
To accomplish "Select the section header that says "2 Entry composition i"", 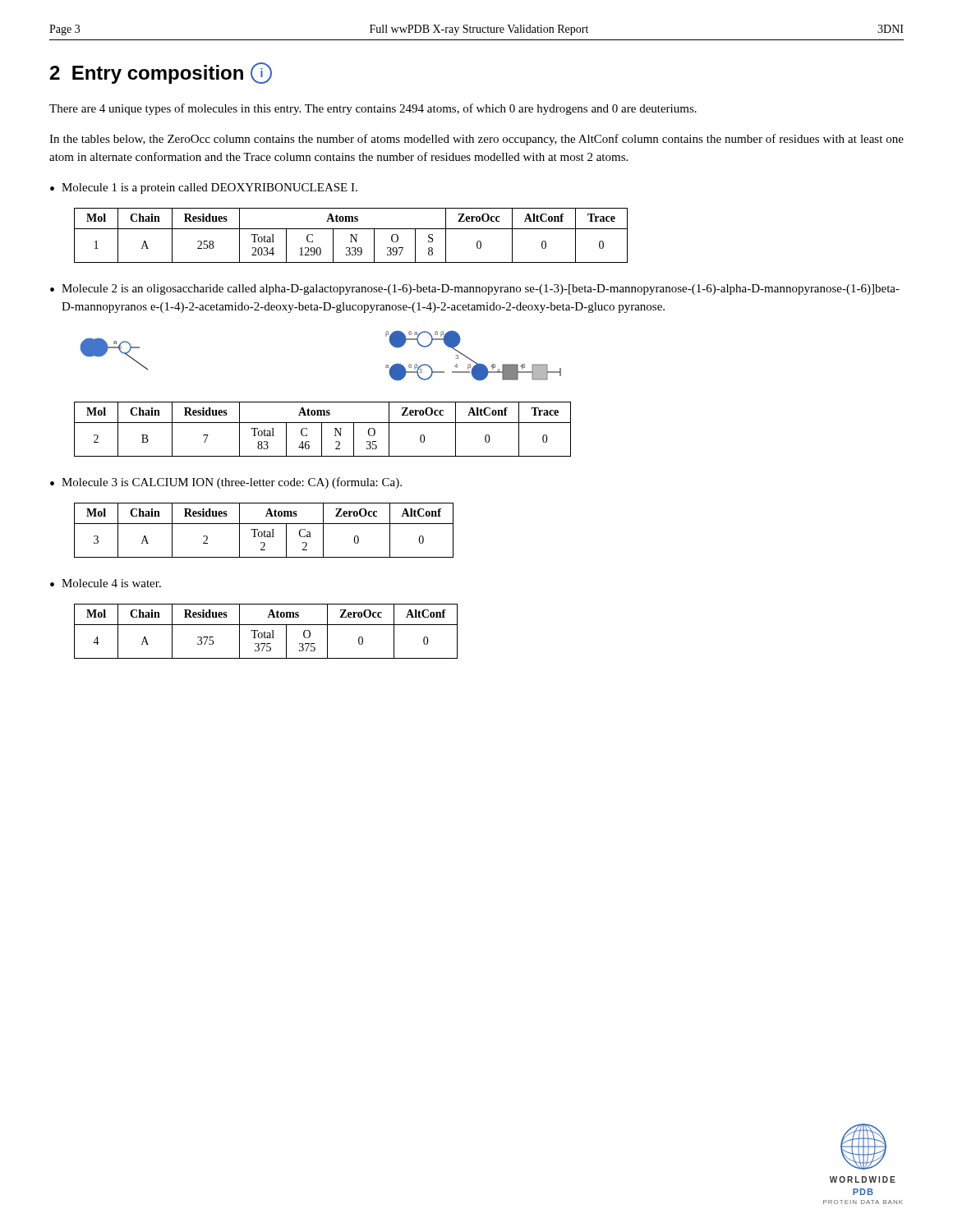I will point(161,73).
